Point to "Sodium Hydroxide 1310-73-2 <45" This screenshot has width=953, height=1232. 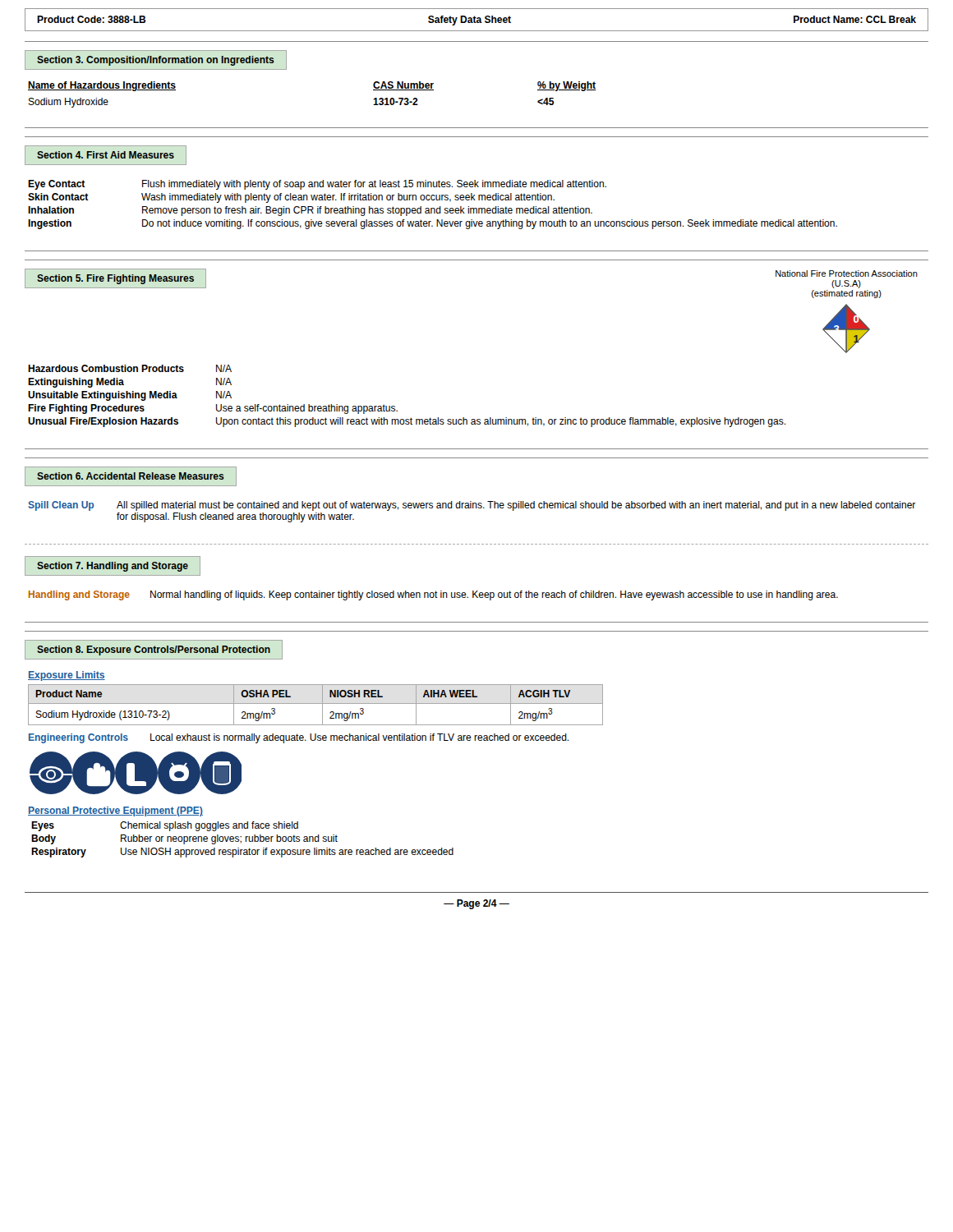68,101
